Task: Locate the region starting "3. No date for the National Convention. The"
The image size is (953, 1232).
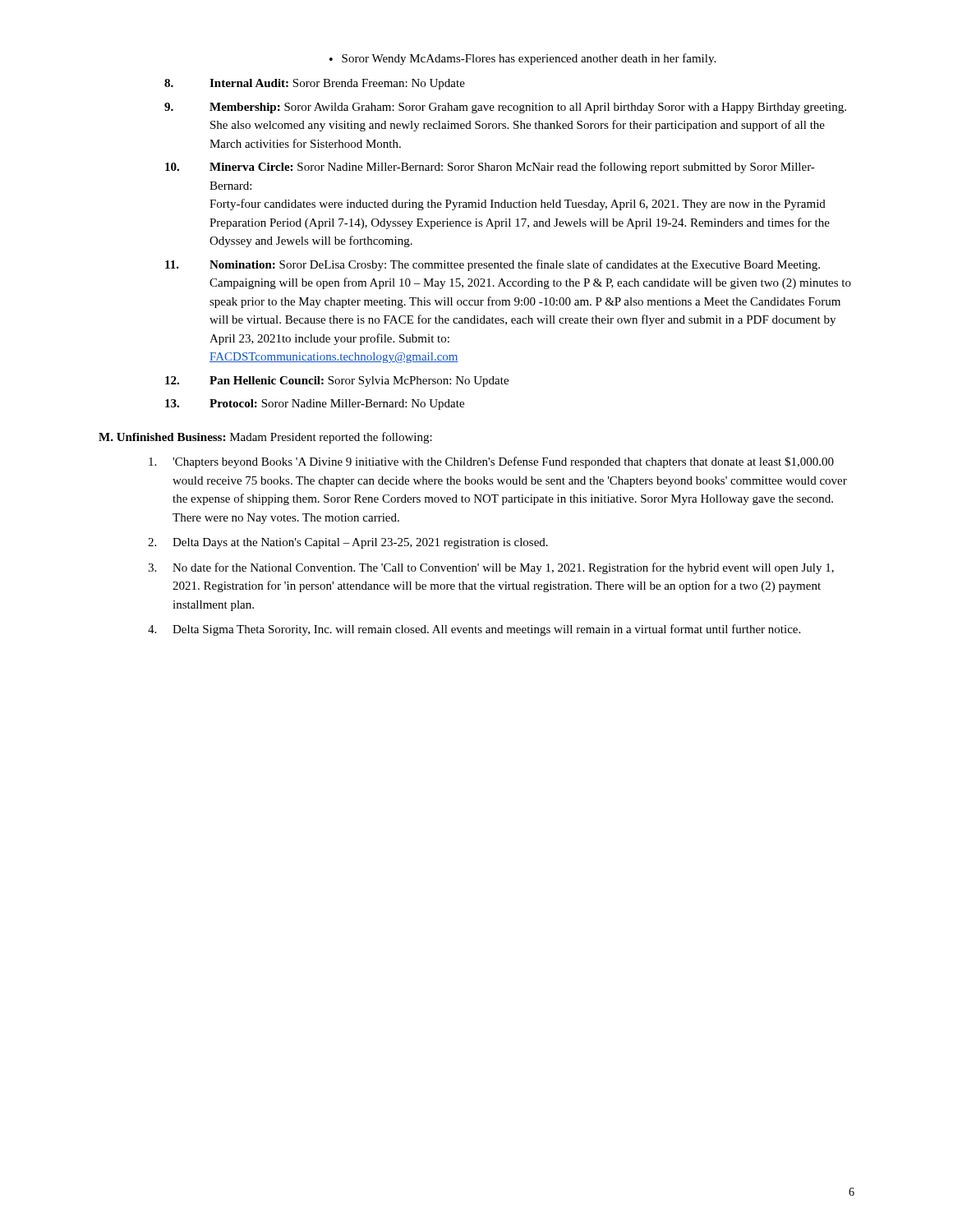Action: pyautogui.click(x=501, y=586)
